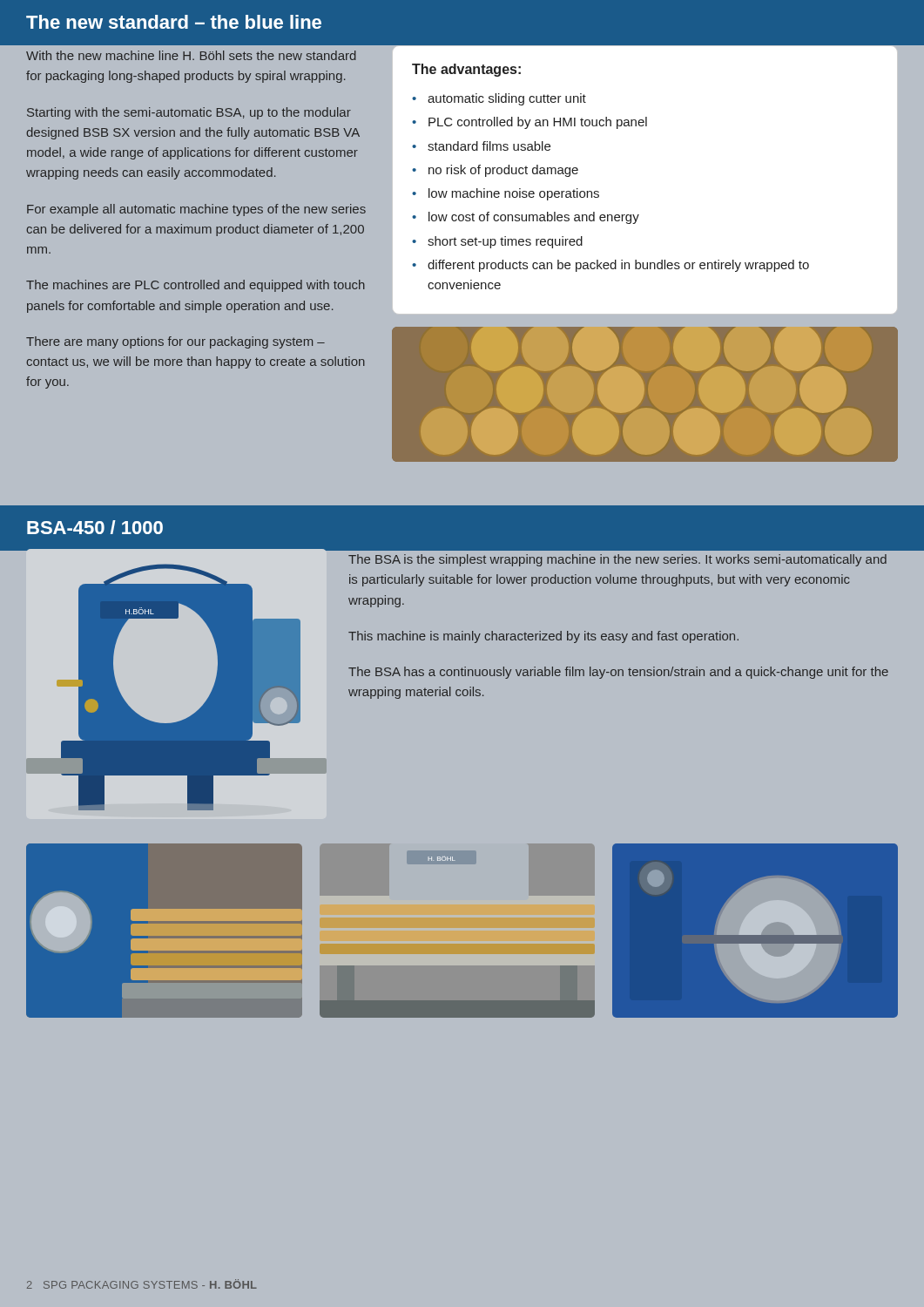The image size is (924, 1307).
Task: Locate the region starting "This machine is mainly characterized by its"
Action: pyautogui.click(x=544, y=635)
